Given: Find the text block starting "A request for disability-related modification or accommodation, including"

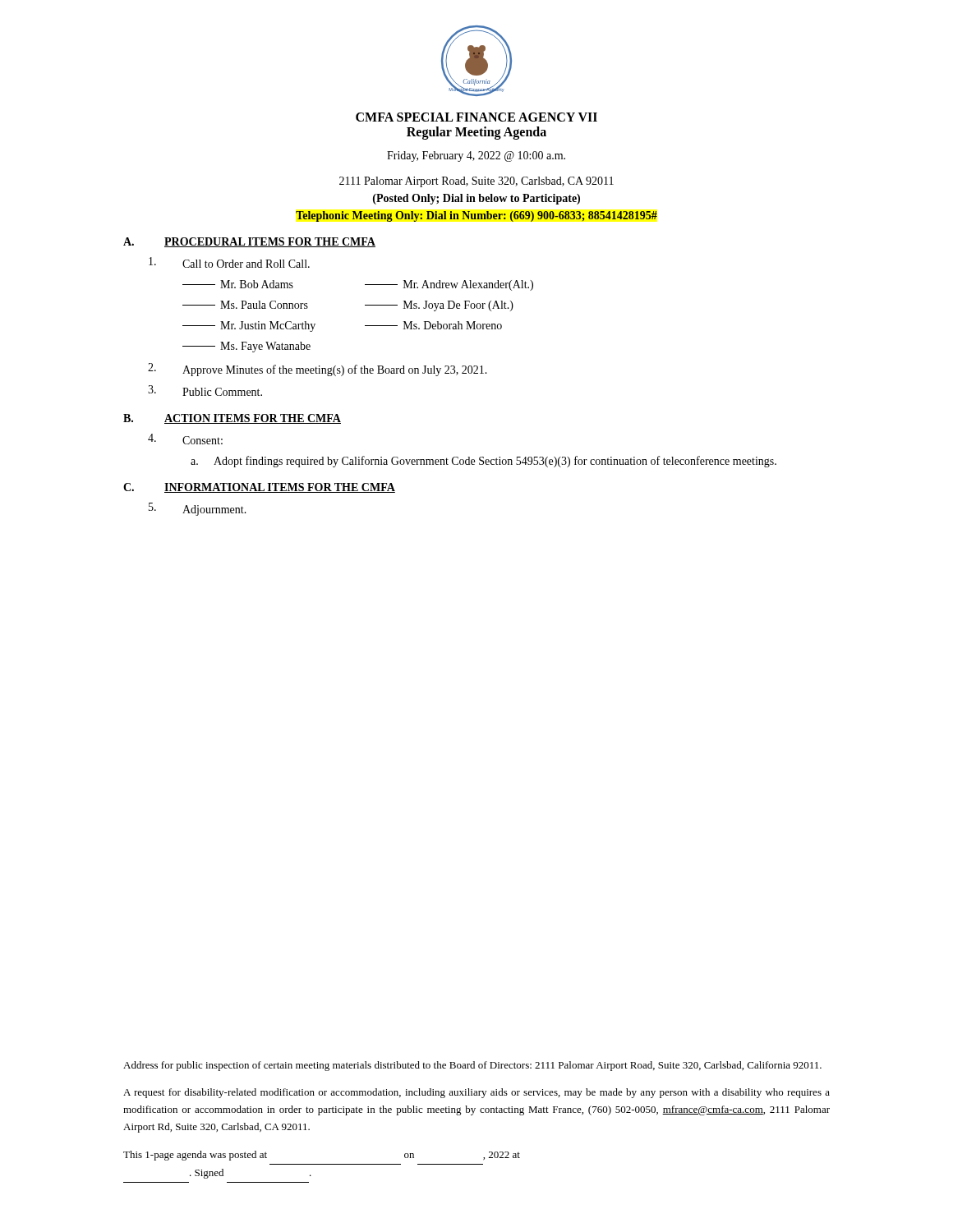Looking at the screenshot, I should tap(476, 1109).
